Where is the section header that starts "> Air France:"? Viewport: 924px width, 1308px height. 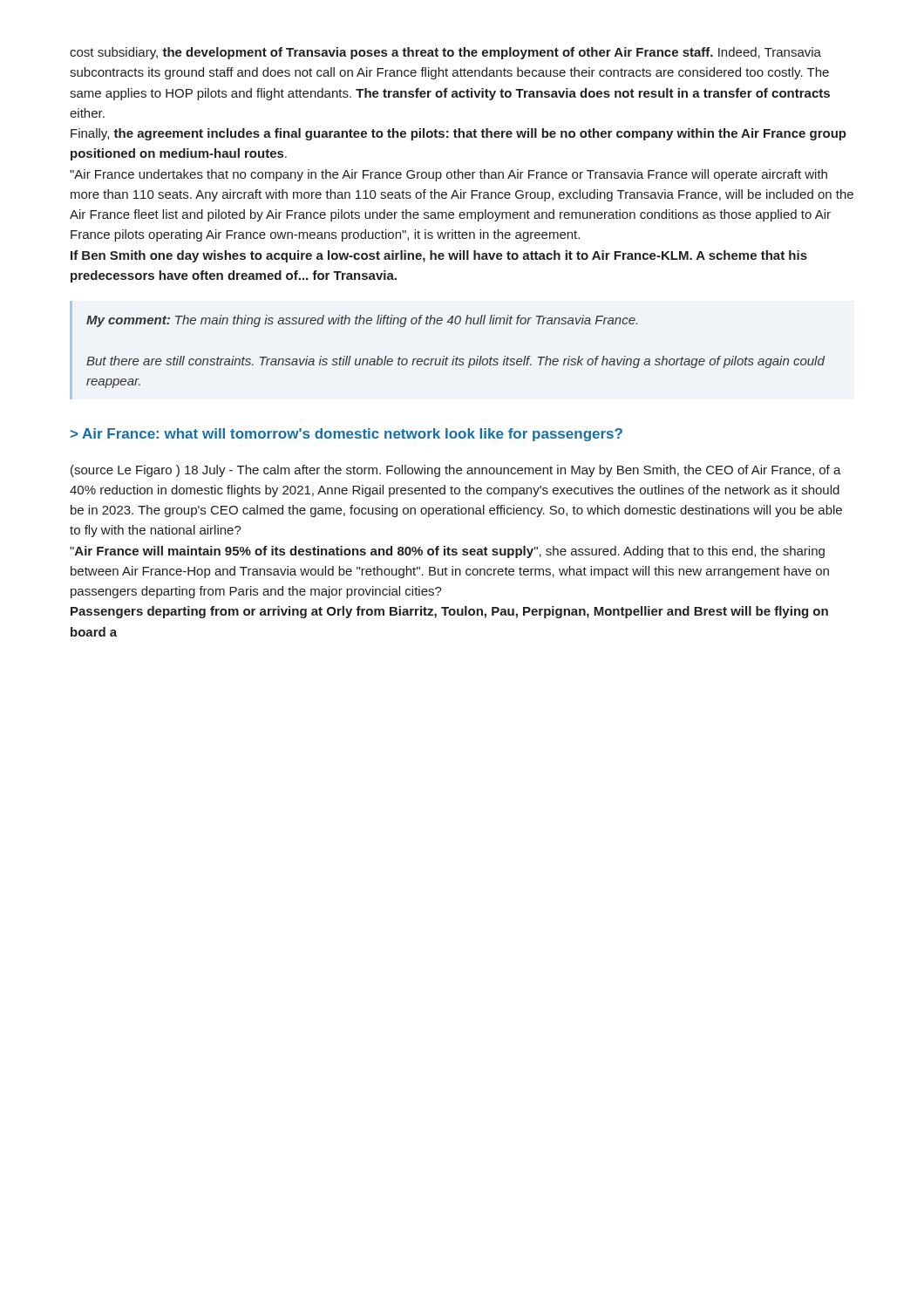click(x=346, y=434)
